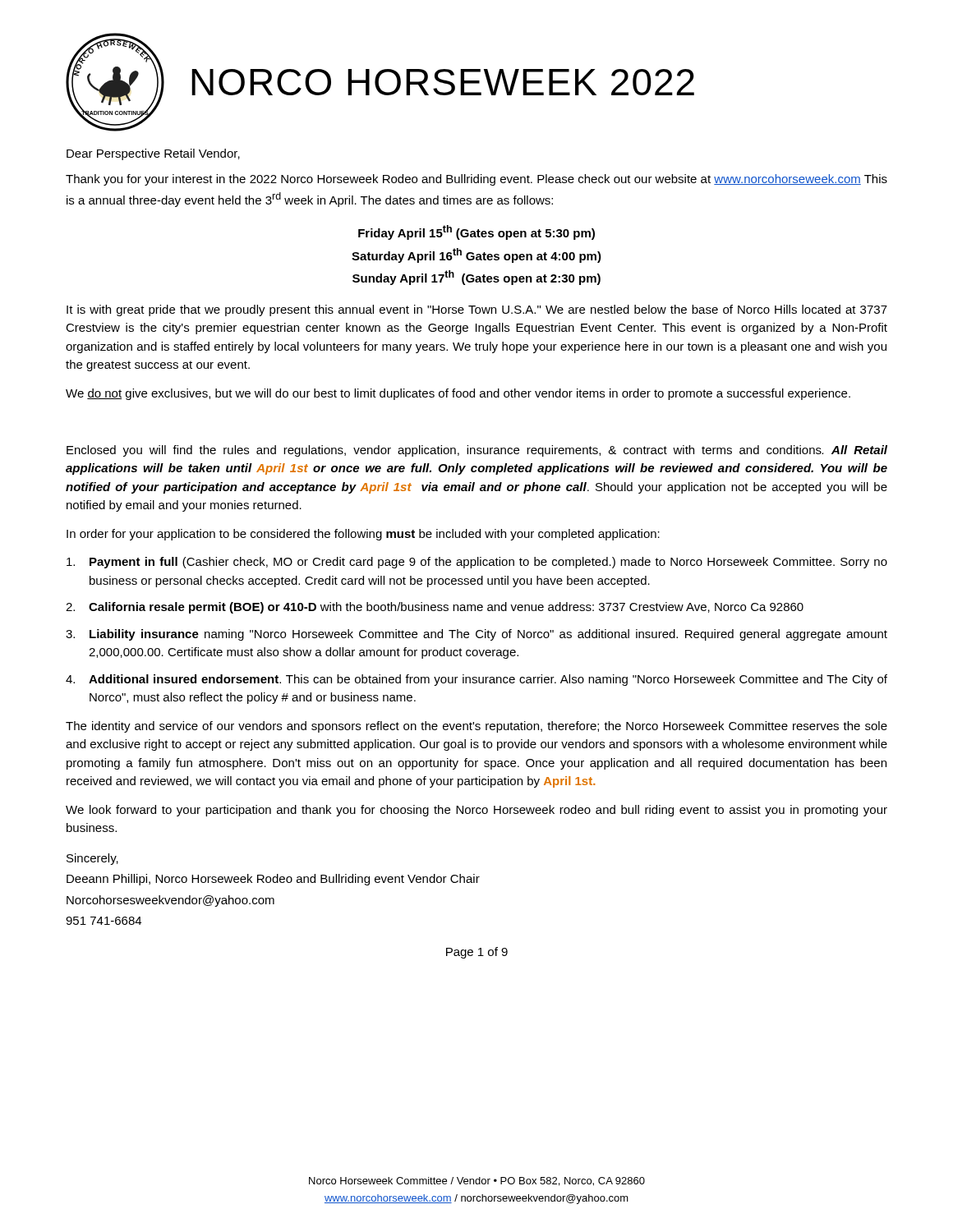Select the passage starting "Thank you for"
The width and height of the screenshot is (953, 1232).
point(476,189)
